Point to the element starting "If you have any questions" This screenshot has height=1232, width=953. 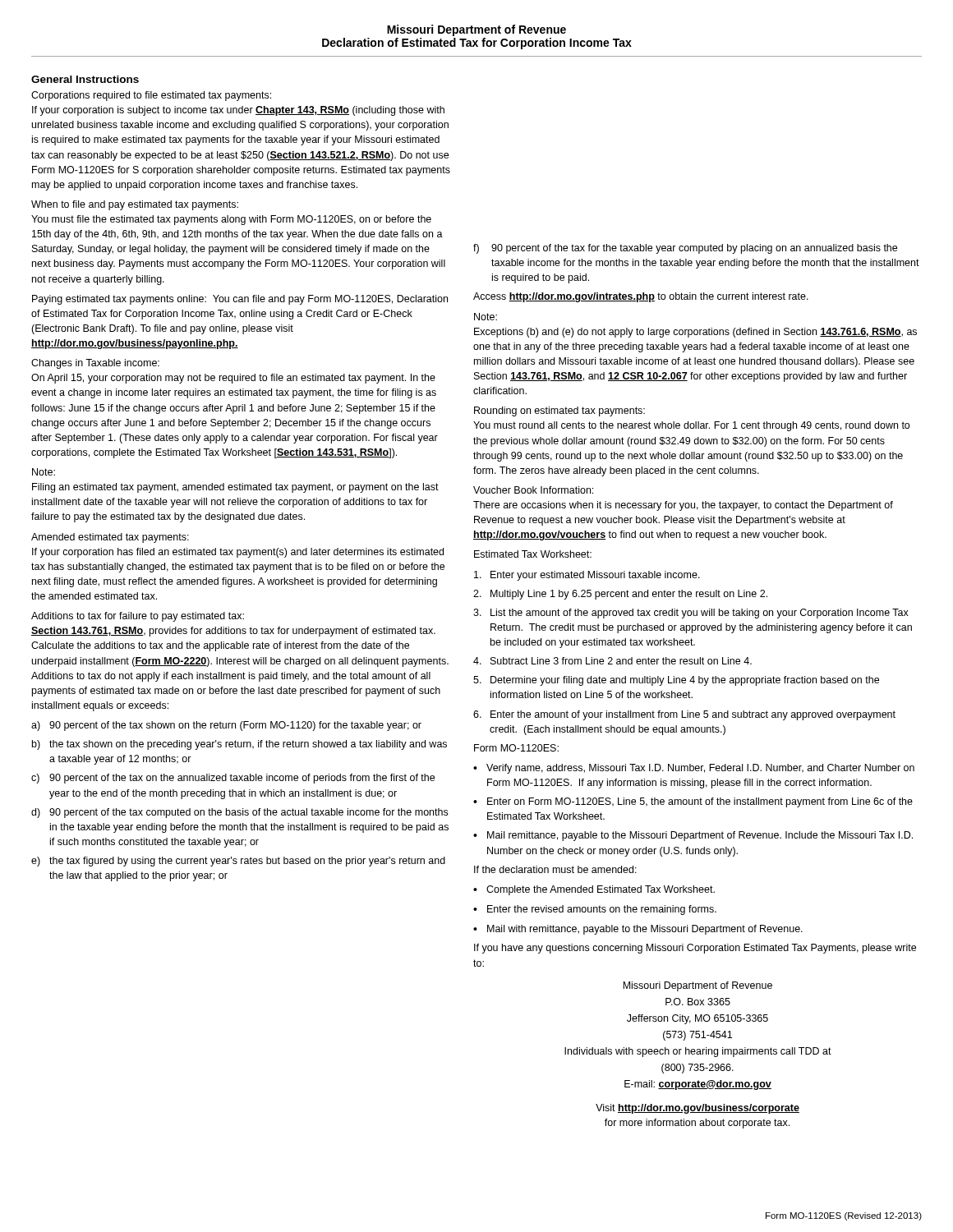(x=698, y=956)
